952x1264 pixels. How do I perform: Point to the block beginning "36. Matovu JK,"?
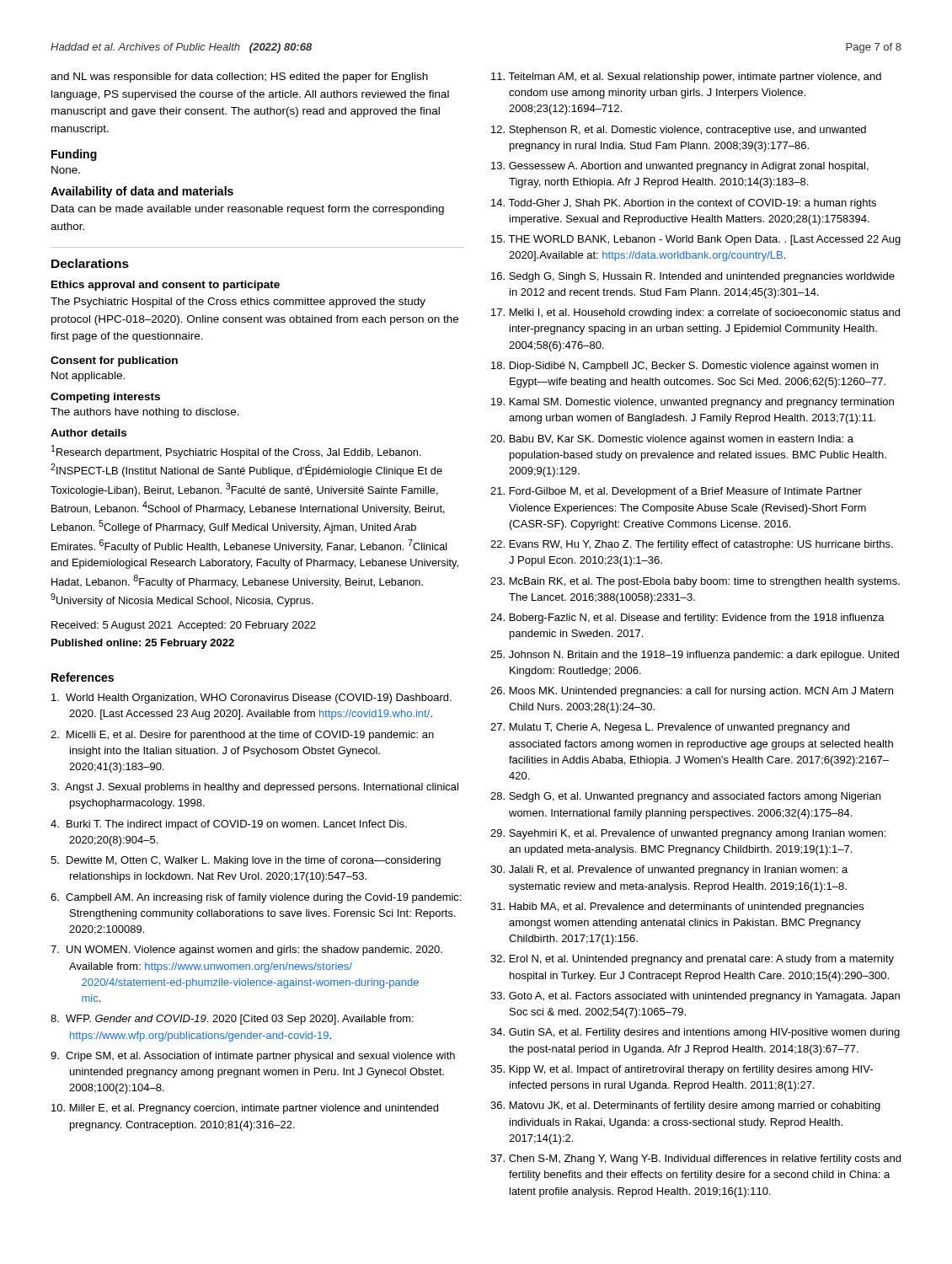point(685,1122)
